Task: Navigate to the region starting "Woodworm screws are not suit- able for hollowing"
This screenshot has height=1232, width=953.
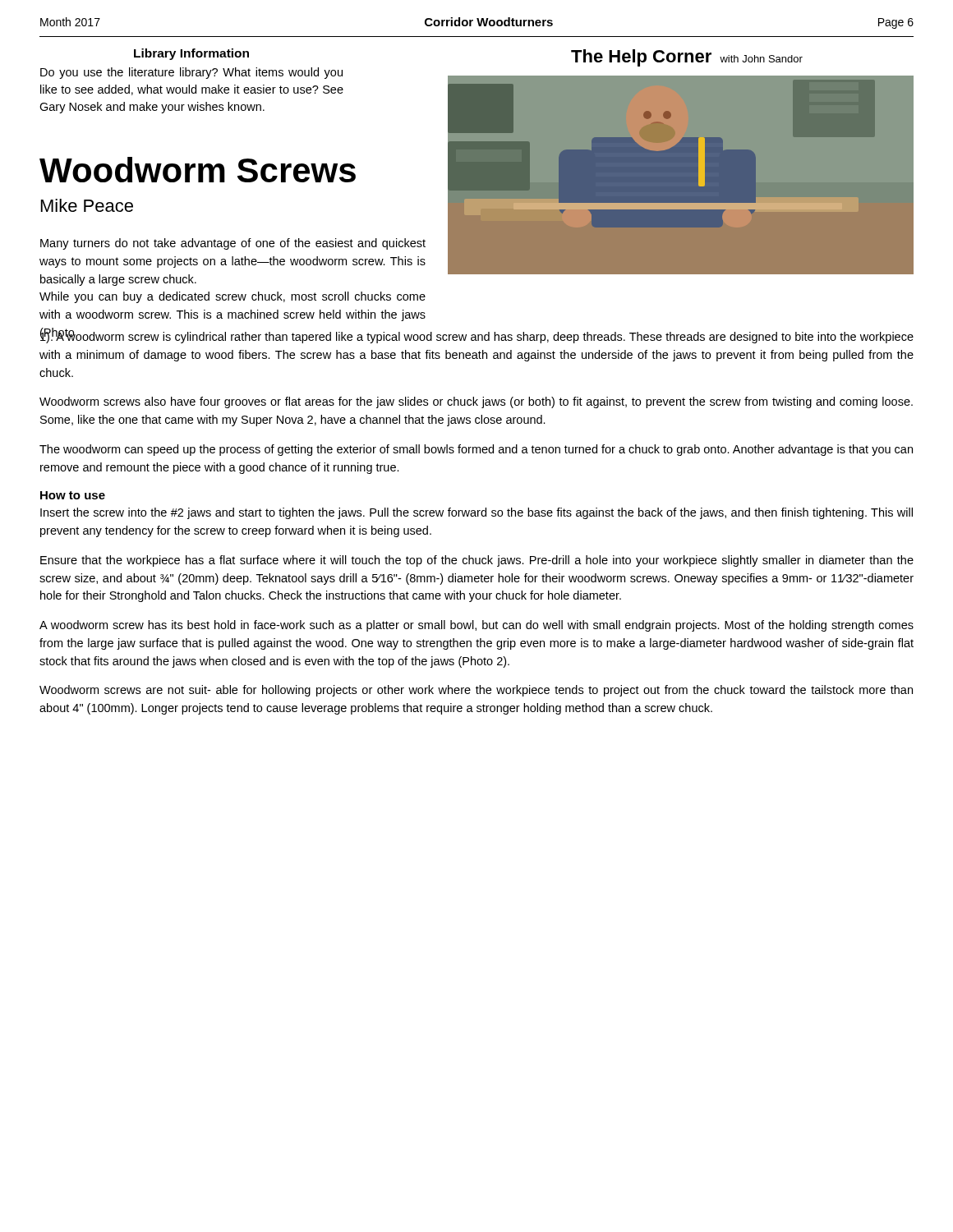Action: [x=476, y=699]
